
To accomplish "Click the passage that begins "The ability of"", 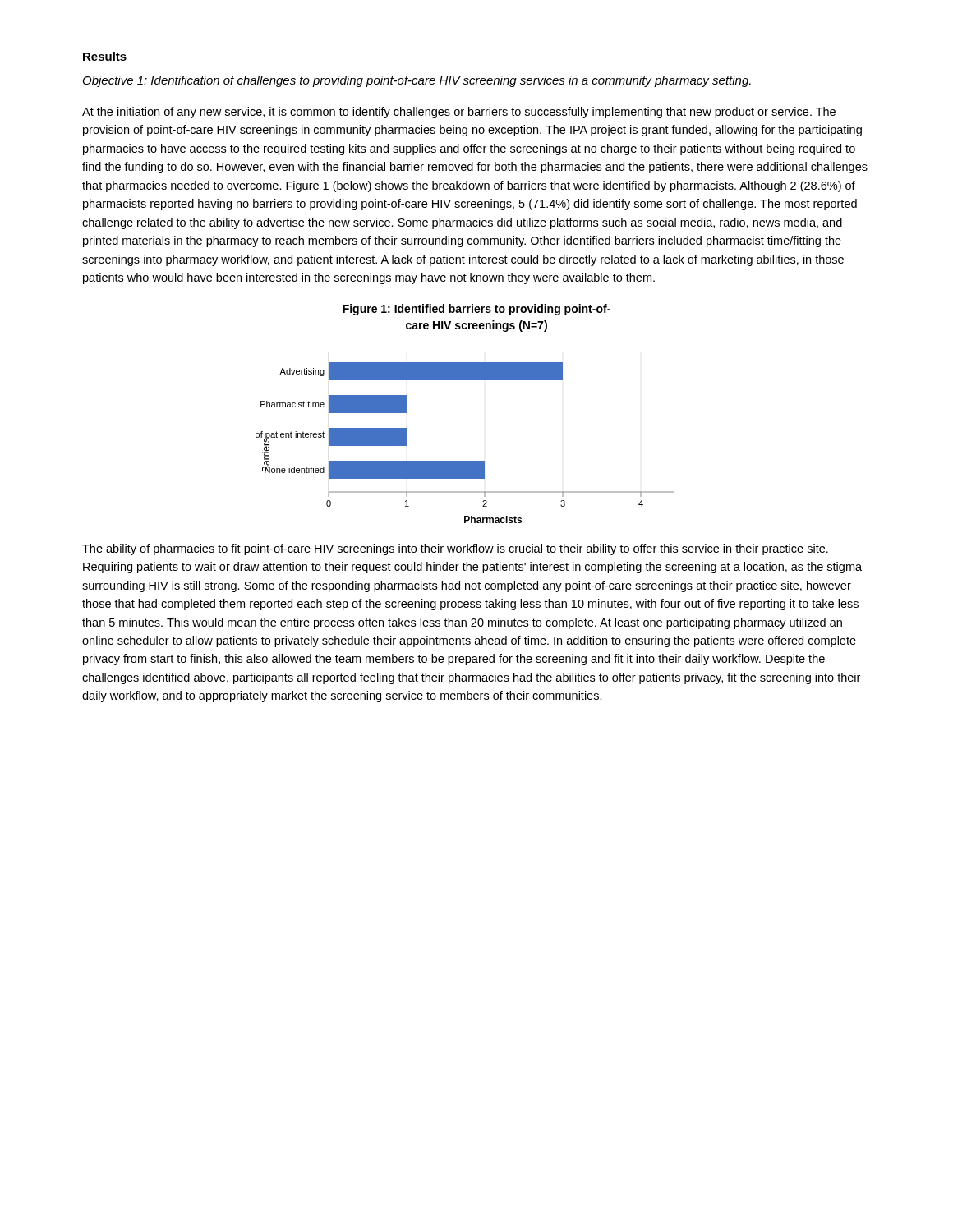I will pos(472,622).
